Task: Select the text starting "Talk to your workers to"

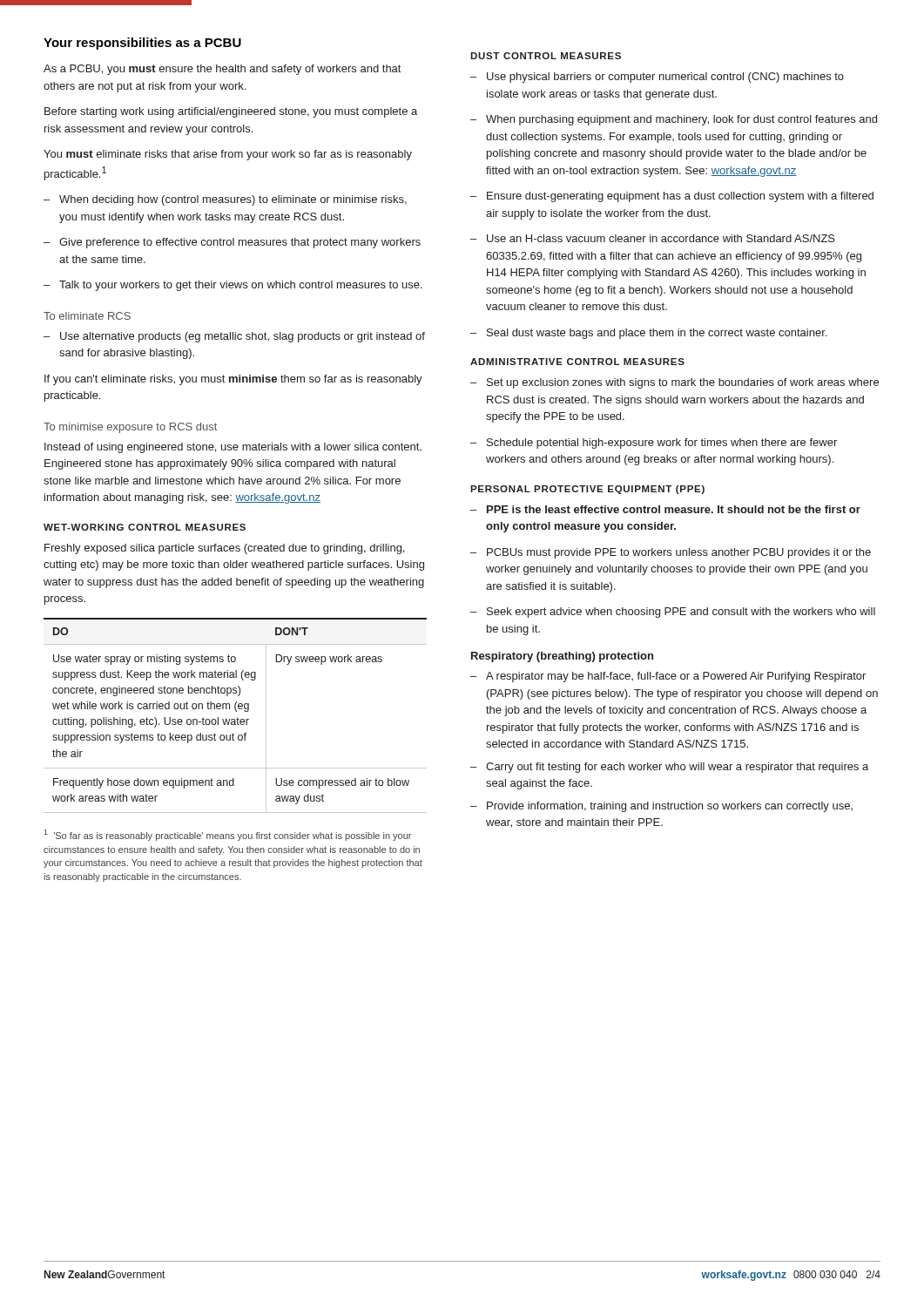Action: [235, 285]
